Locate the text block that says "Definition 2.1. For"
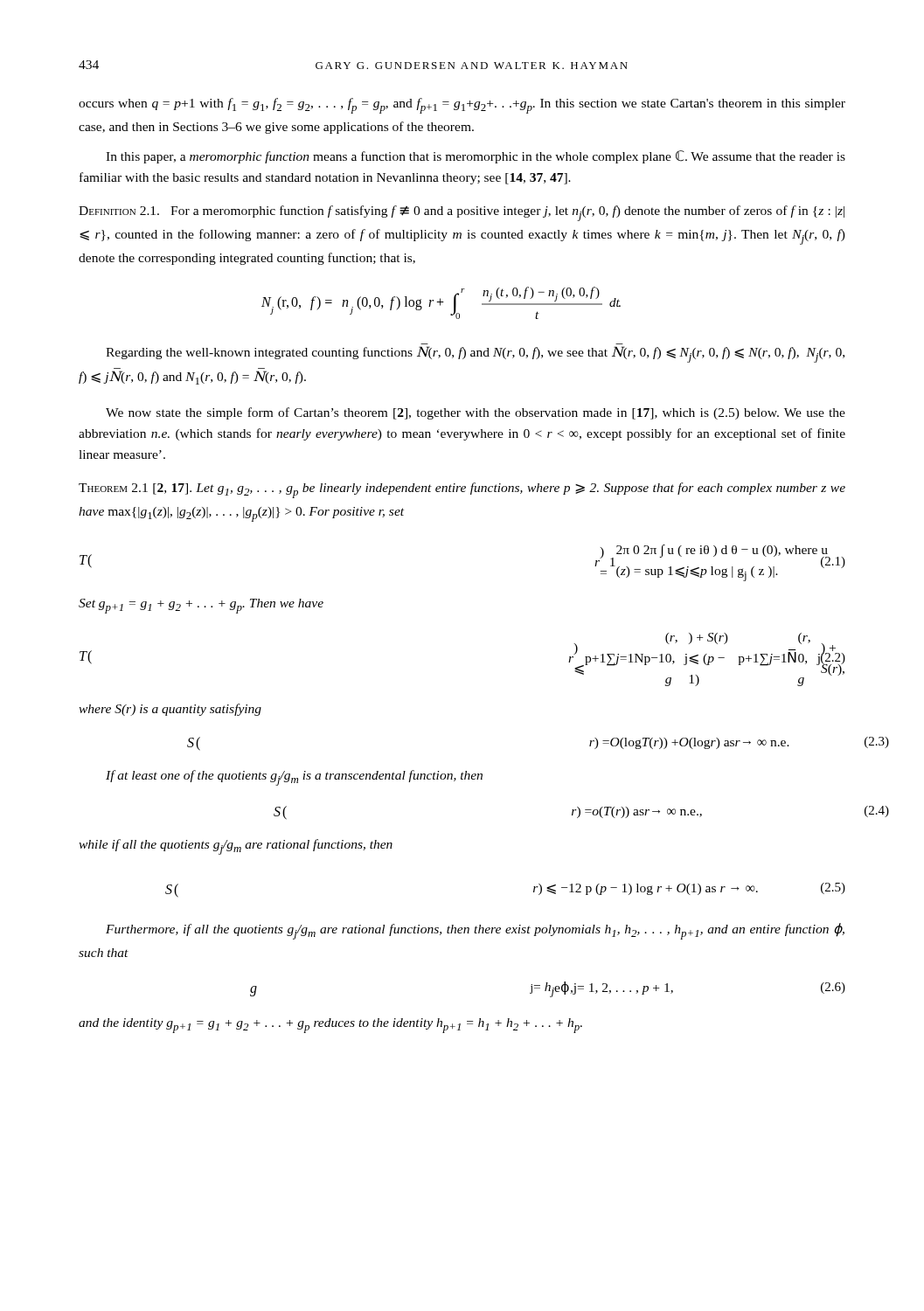This screenshot has height=1311, width=924. point(462,234)
